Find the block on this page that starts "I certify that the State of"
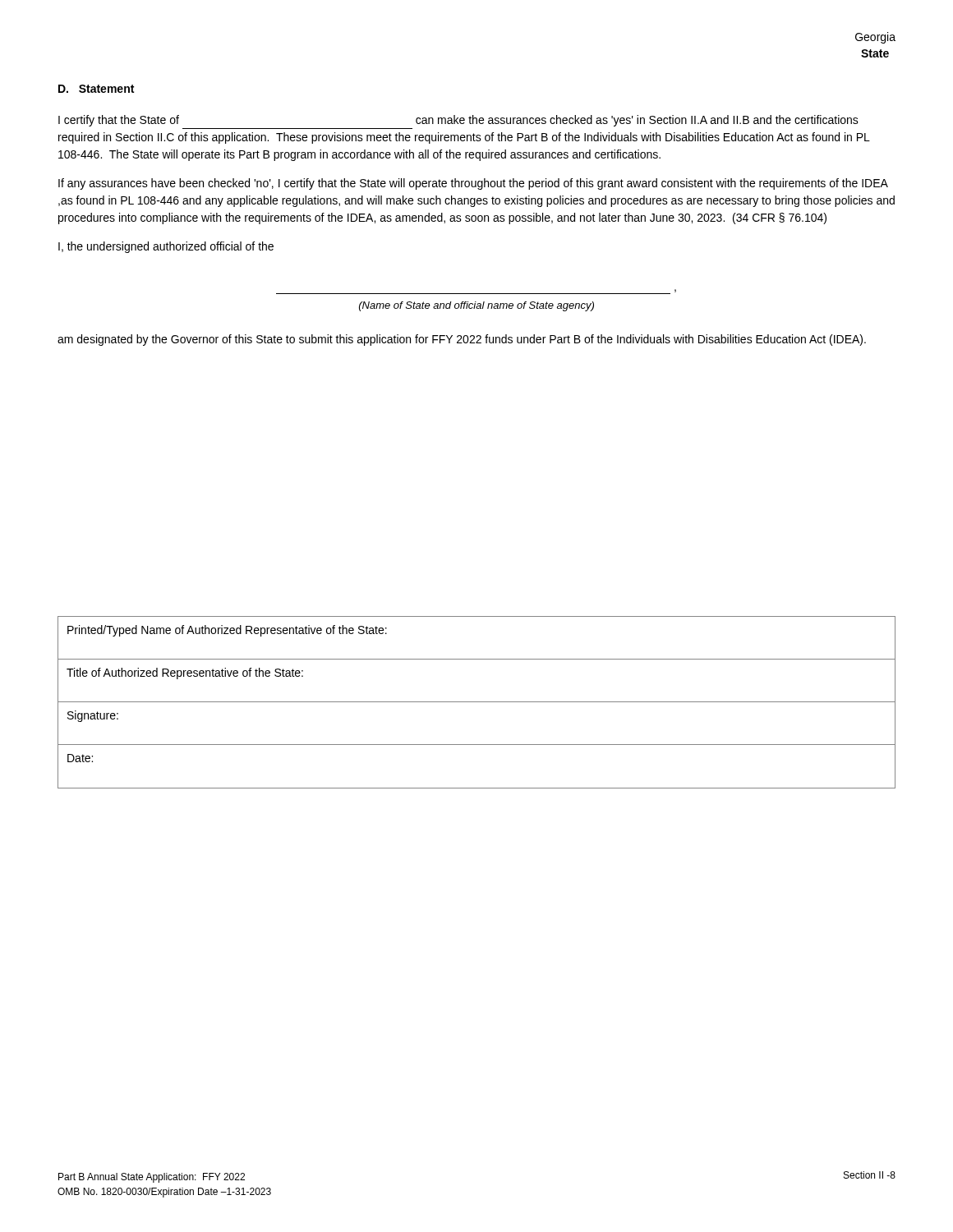 (x=463, y=136)
